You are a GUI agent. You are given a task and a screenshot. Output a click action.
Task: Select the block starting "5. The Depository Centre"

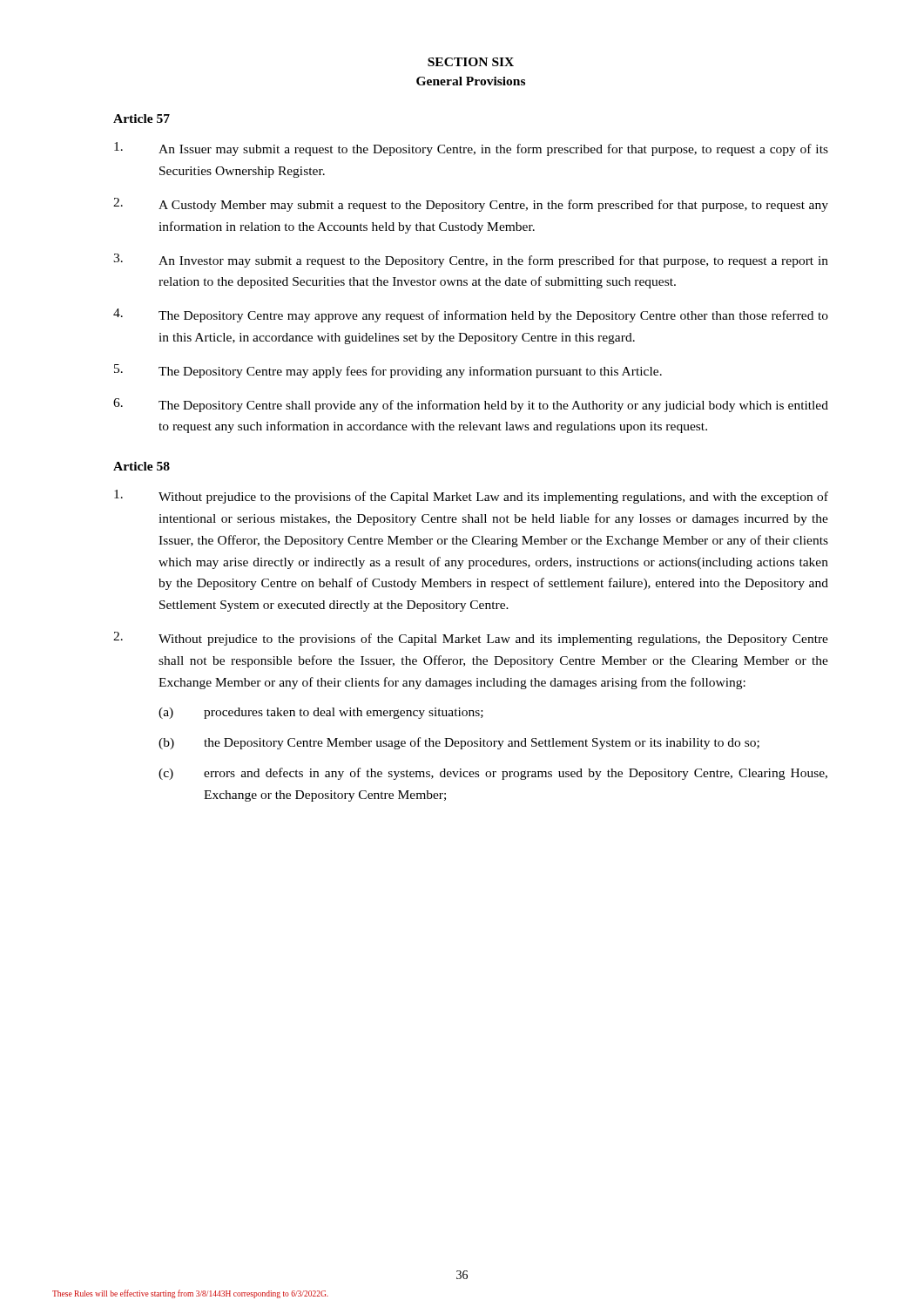click(x=471, y=371)
